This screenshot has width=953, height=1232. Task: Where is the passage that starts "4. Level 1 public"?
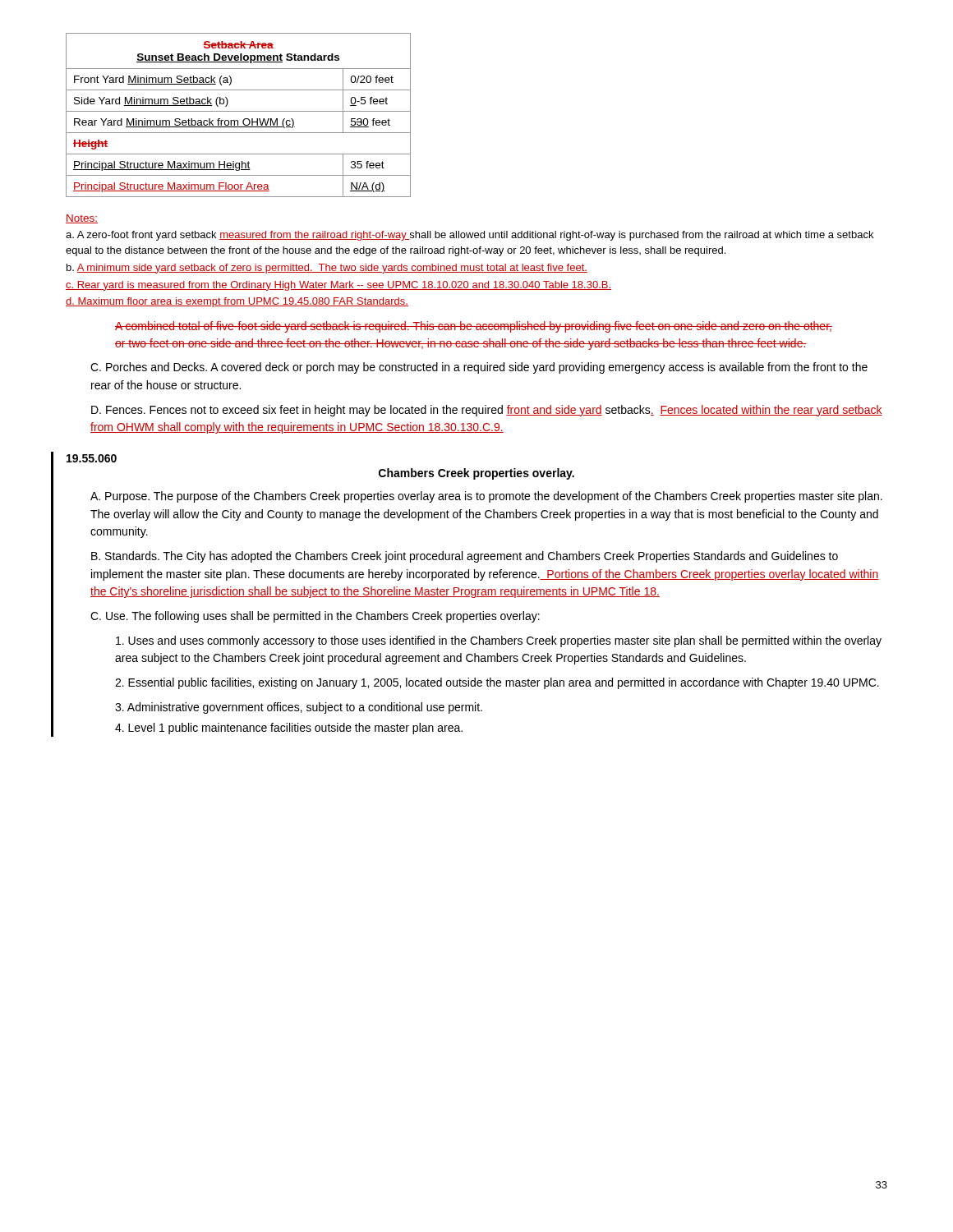pos(289,727)
